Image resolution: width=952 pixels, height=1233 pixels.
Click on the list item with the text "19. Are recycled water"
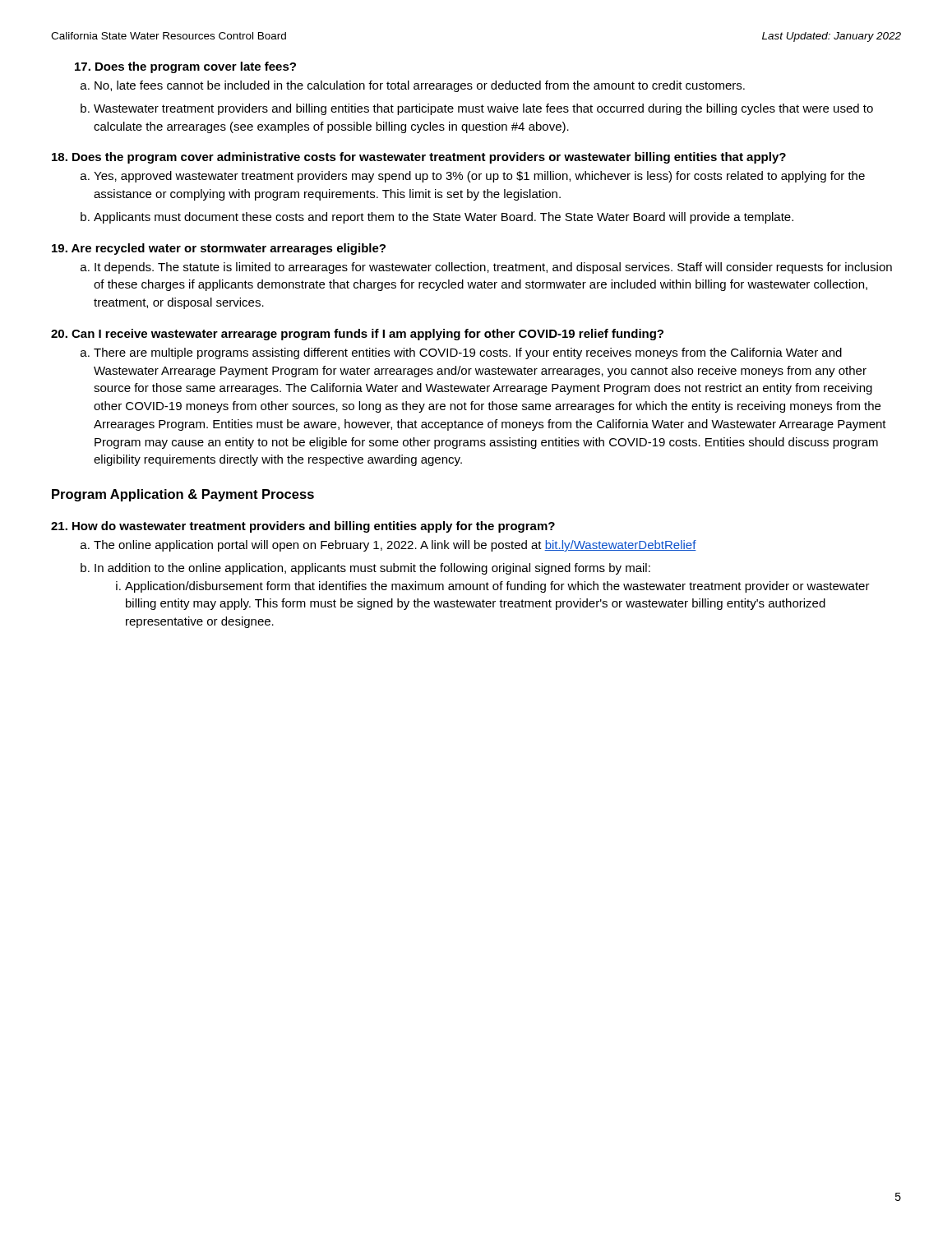point(476,276)
